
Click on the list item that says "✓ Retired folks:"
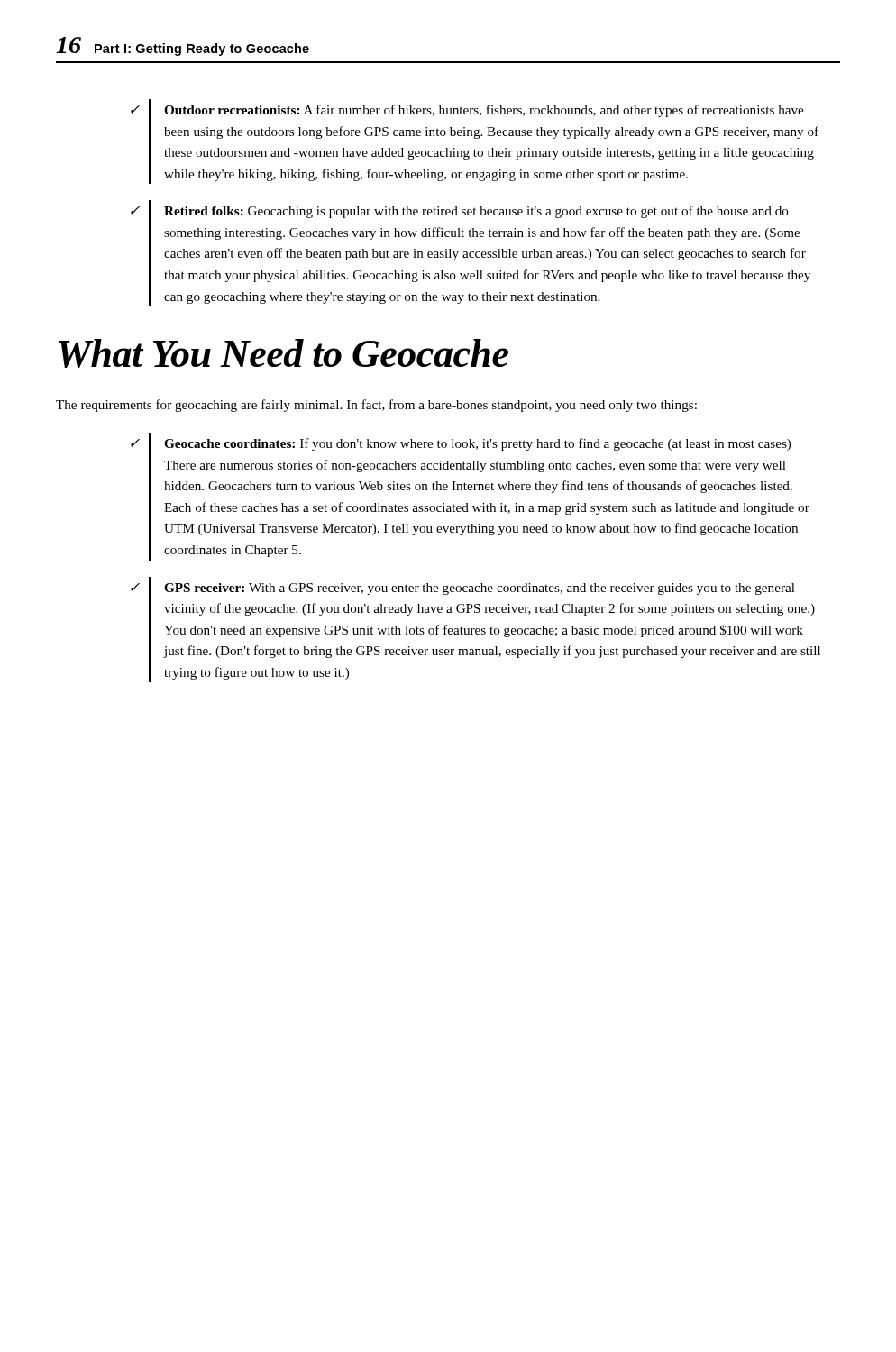coord(475,253)
